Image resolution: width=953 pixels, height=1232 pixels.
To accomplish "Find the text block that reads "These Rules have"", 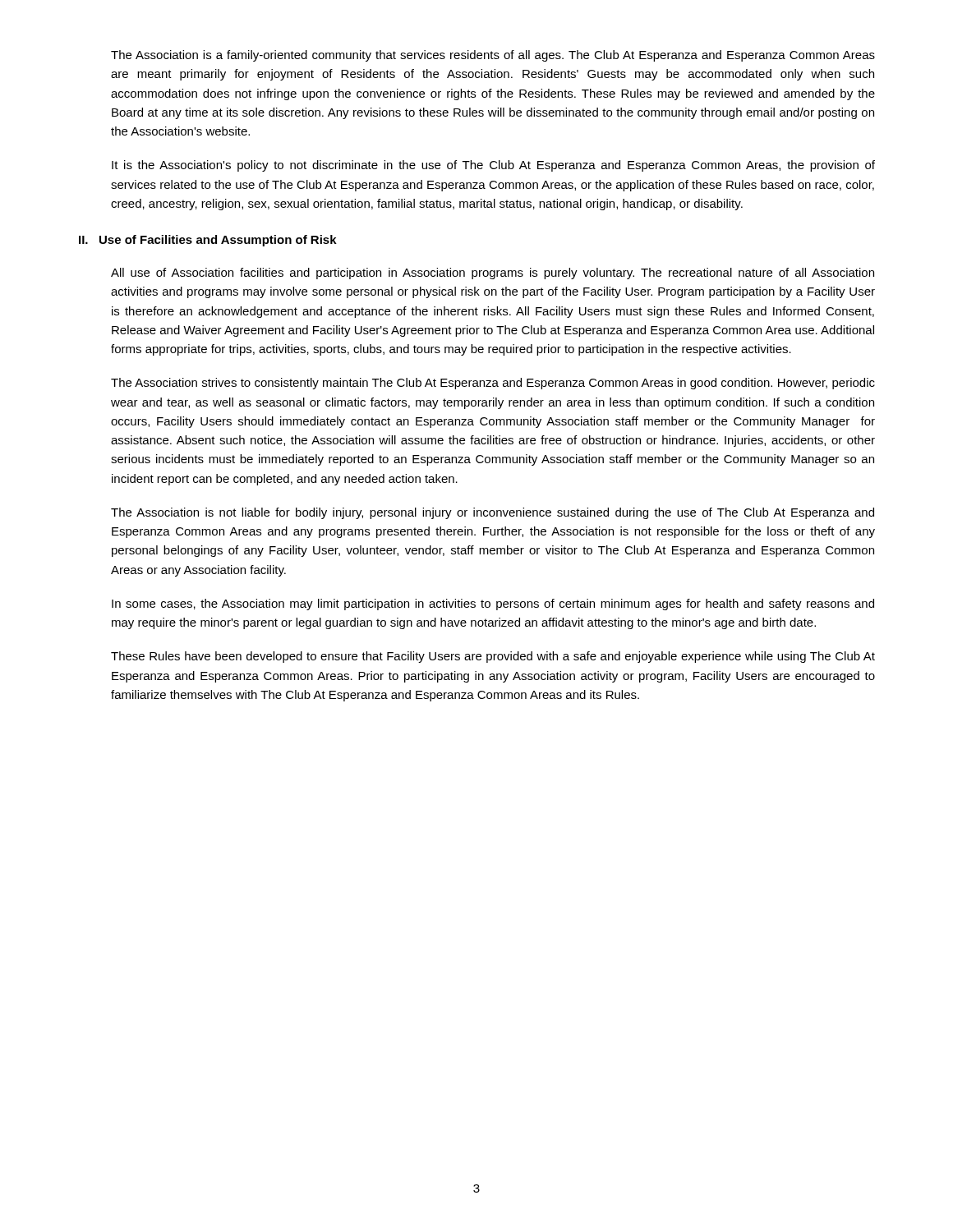I will (x=493, y=675).
